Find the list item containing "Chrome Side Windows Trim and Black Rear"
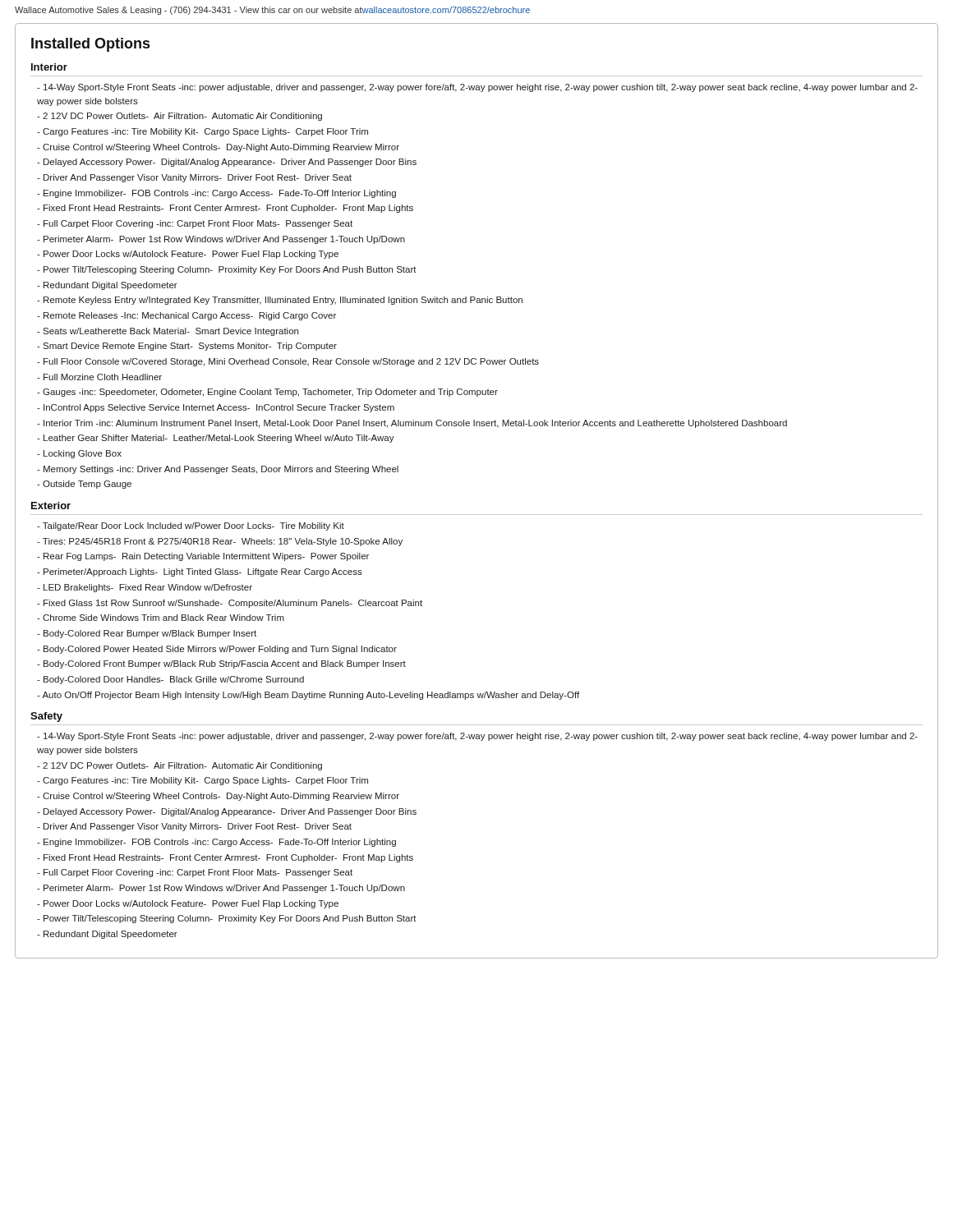The width and height of the screenshot is (953, 1232). tap(164, 618)
